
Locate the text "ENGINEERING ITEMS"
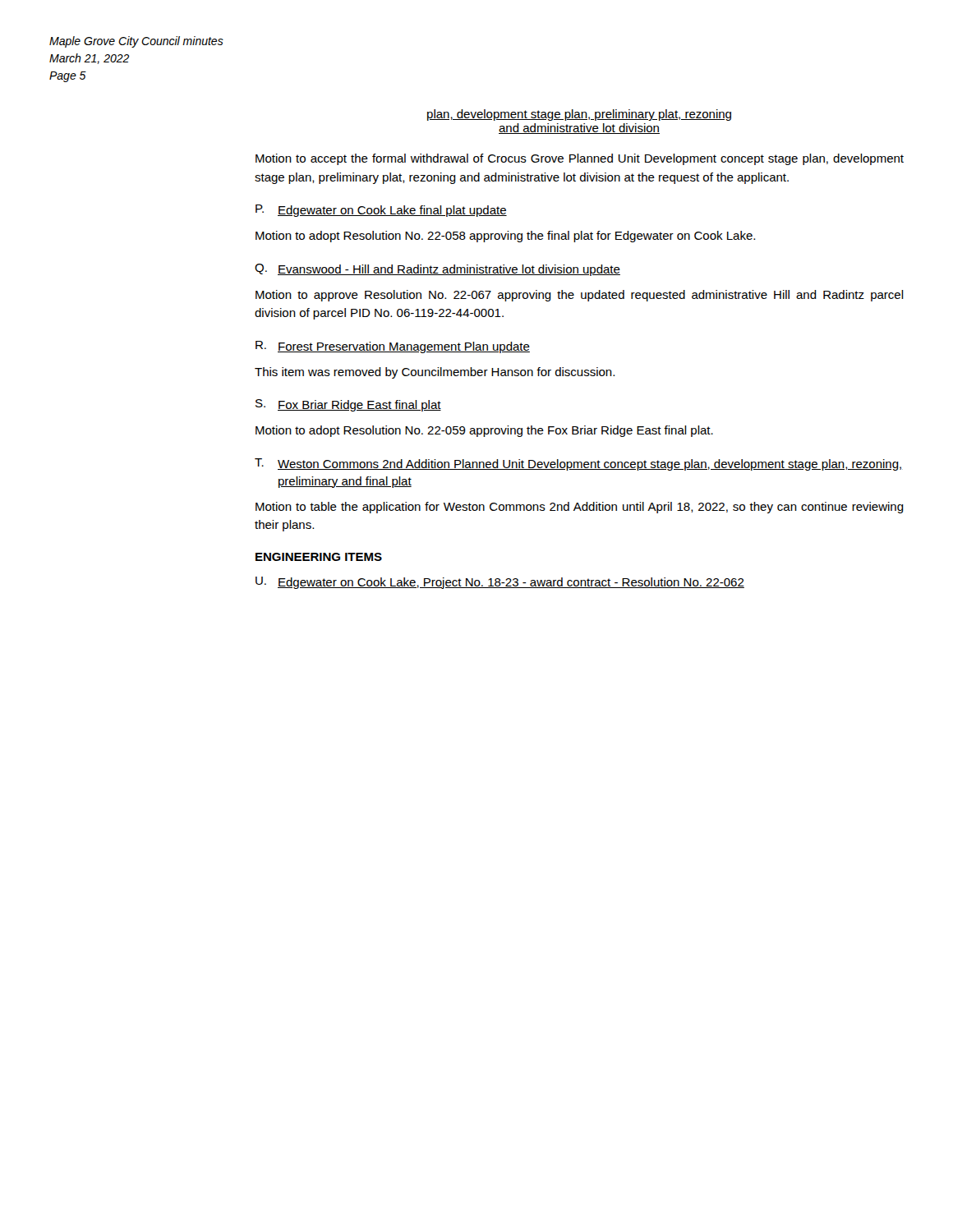pos(318,556)
